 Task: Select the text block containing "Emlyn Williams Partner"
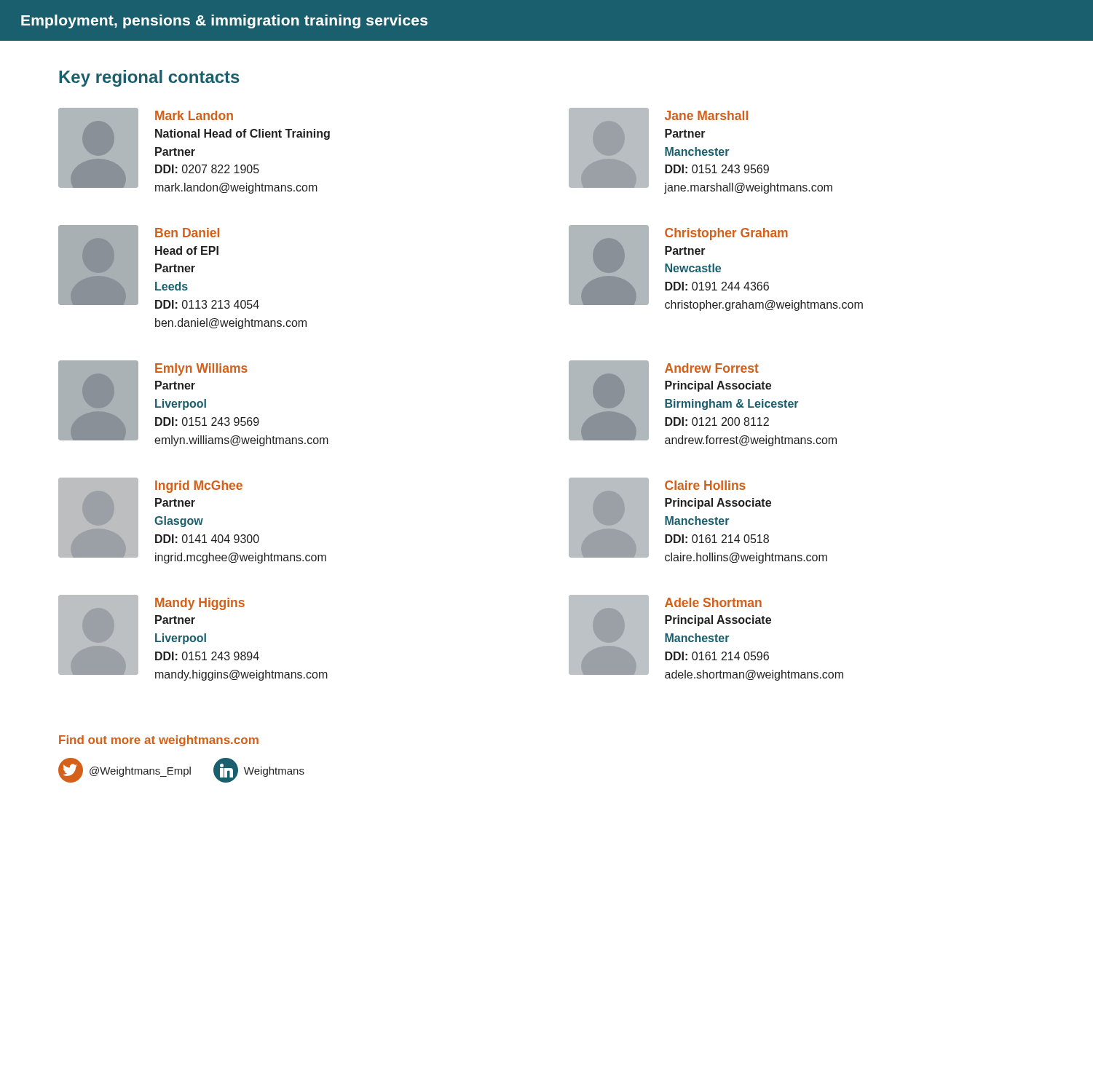click(201, 369)
